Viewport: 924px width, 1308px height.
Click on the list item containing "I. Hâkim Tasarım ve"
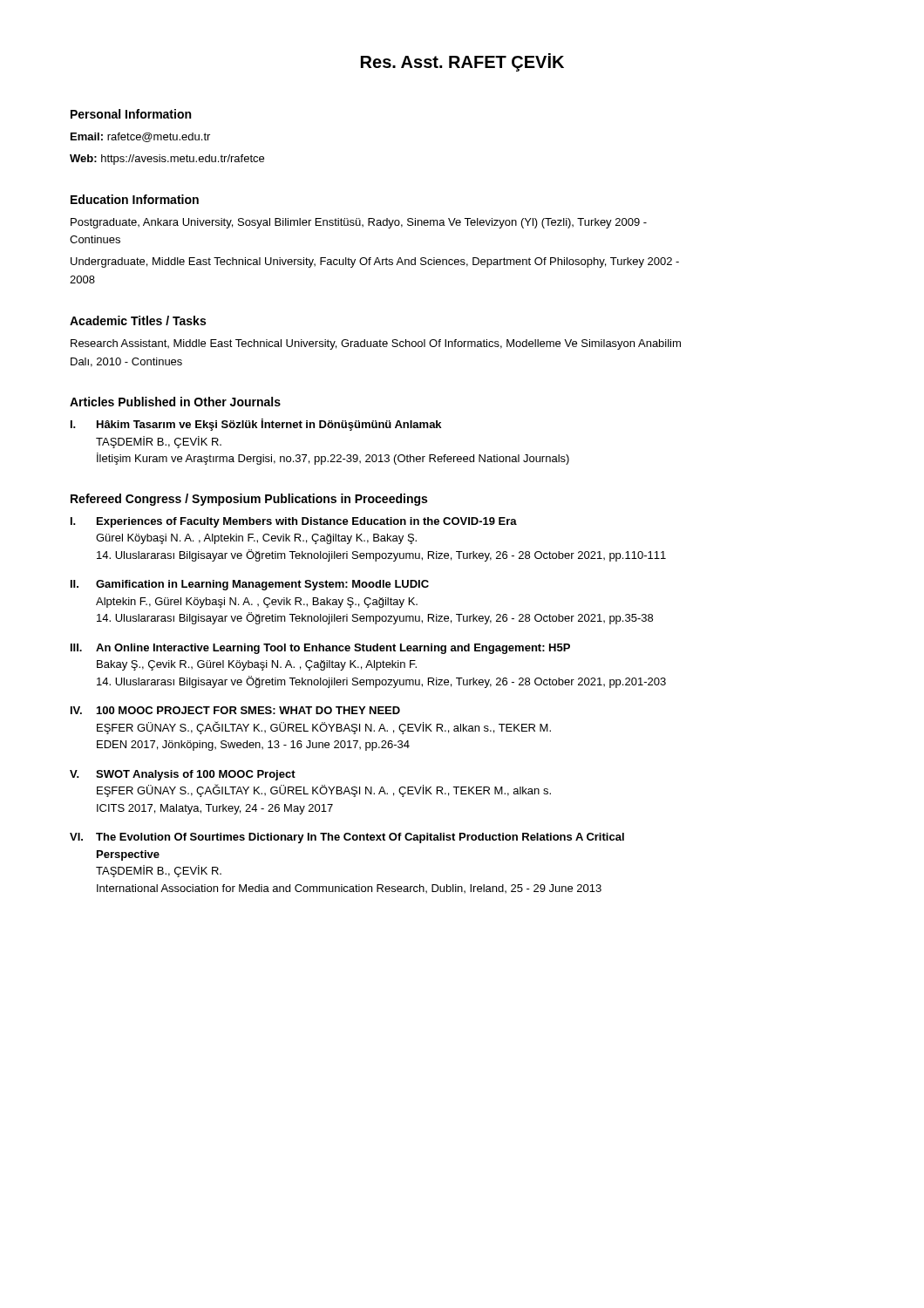256,425
